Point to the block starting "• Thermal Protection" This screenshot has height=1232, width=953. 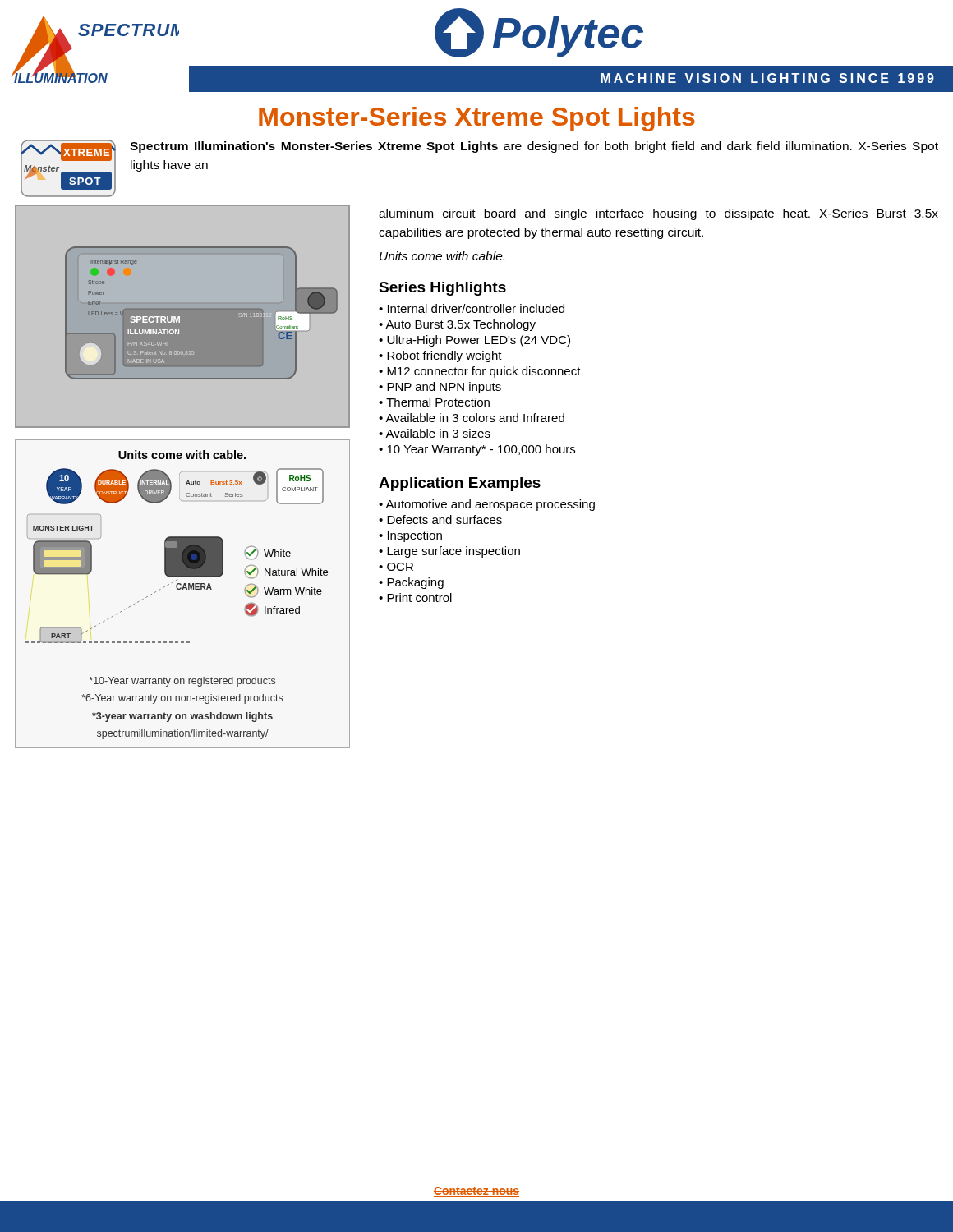[x=435, y=402]
